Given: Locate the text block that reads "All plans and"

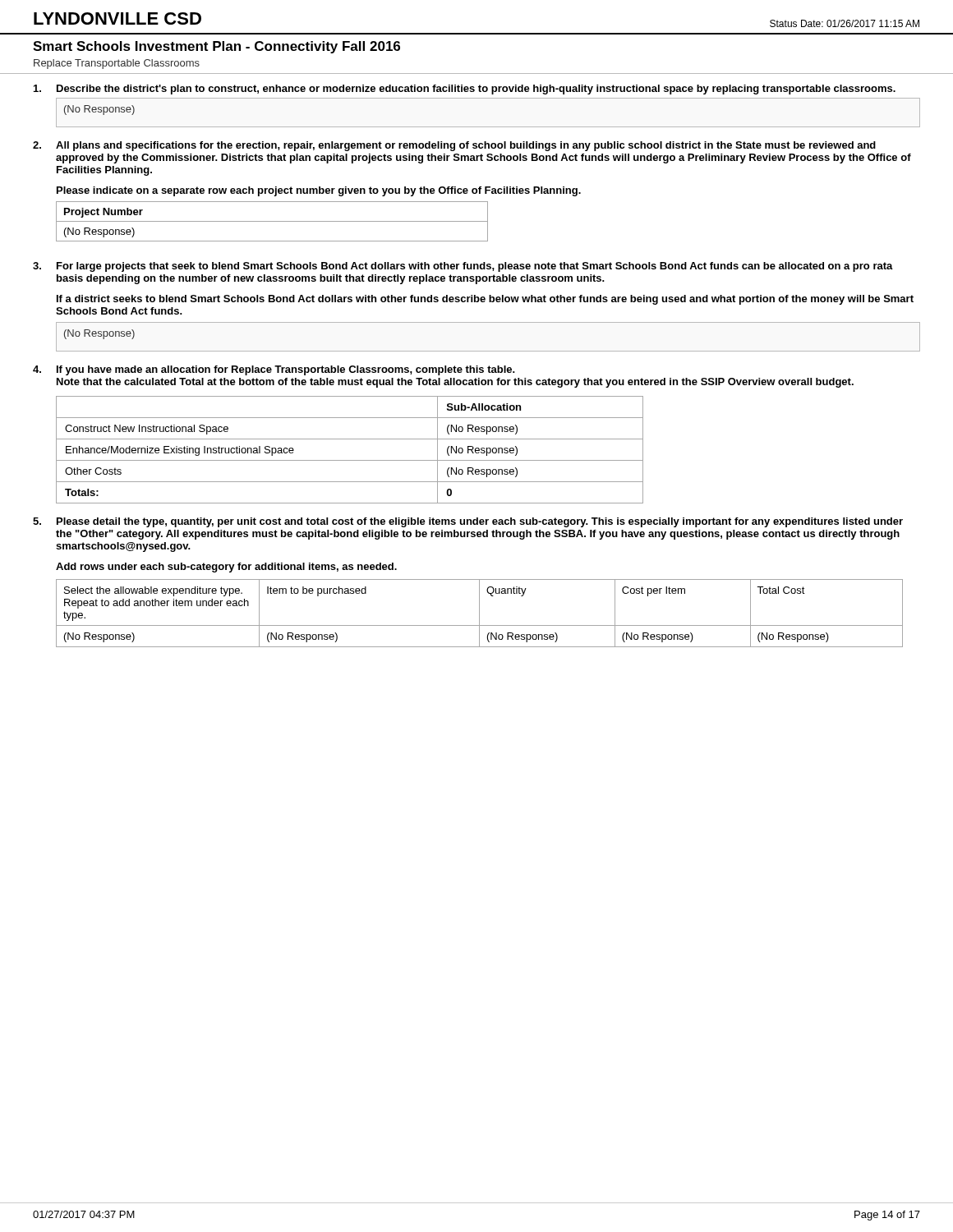Looking at the screenshot, I should [x=476, y=193].
